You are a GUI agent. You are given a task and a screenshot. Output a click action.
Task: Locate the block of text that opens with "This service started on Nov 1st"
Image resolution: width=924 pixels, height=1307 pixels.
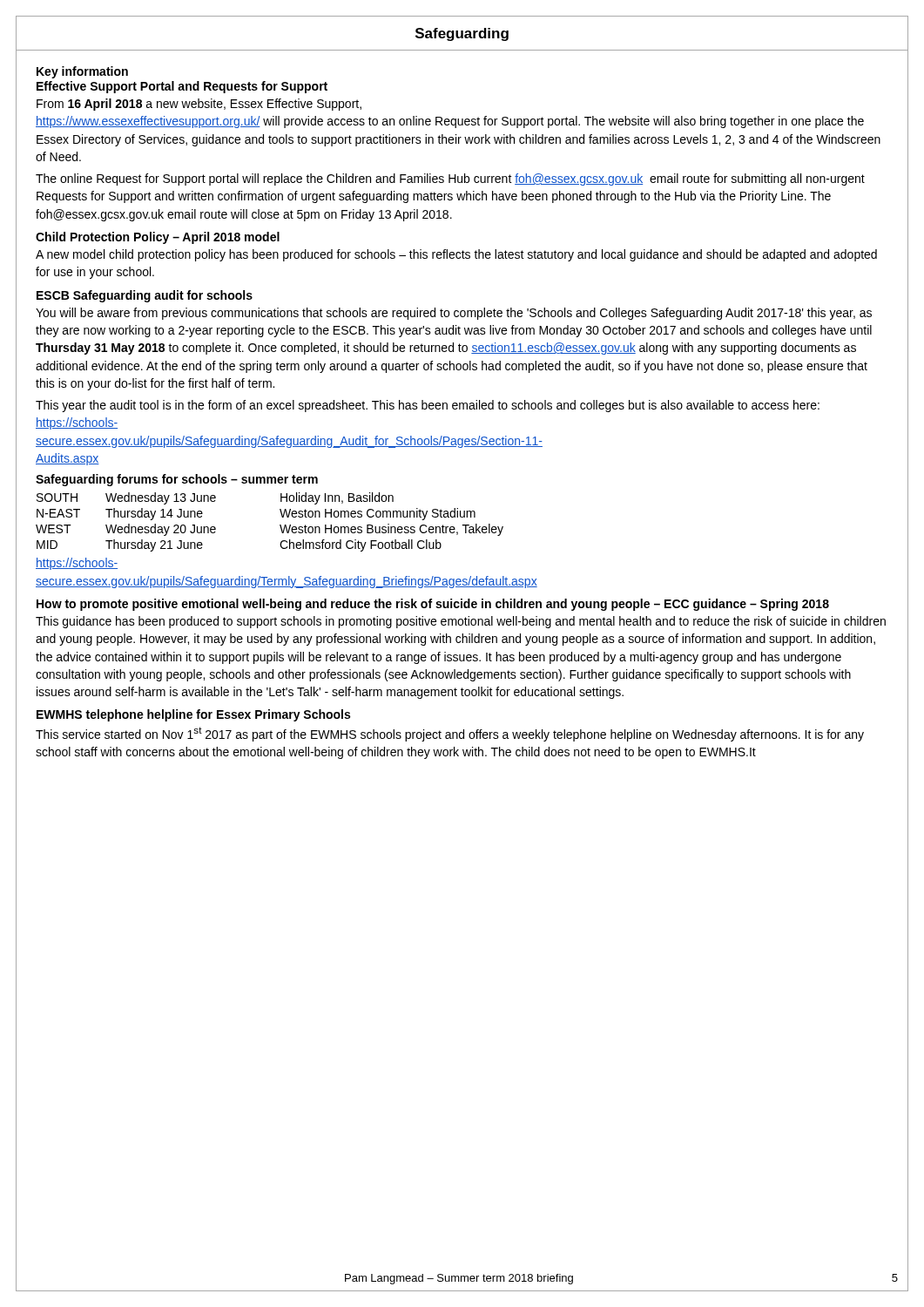[x=462, y=742]
